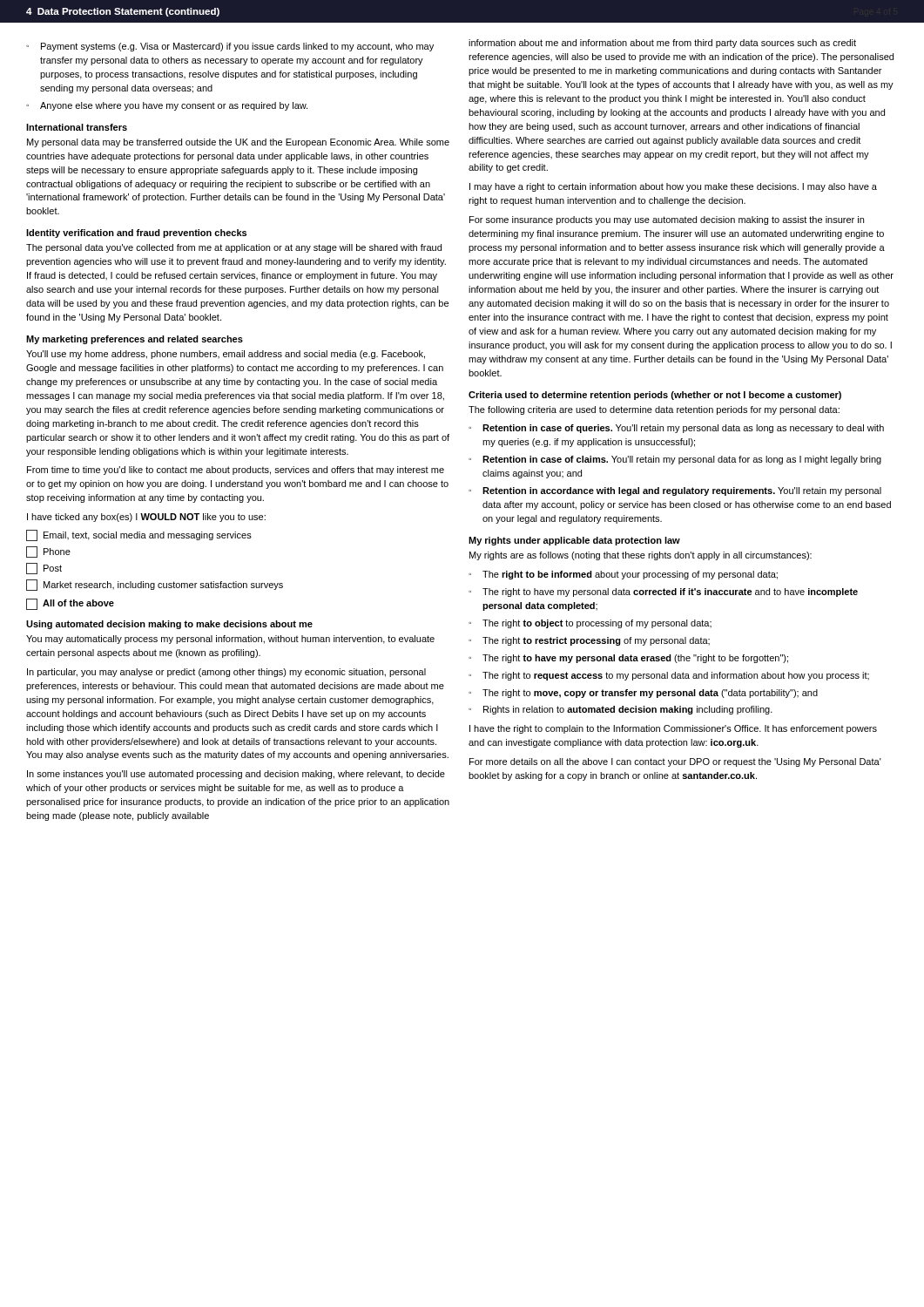
Task: Click on the text block containing "In some instances you'll use"
Action: coord(240,796)
